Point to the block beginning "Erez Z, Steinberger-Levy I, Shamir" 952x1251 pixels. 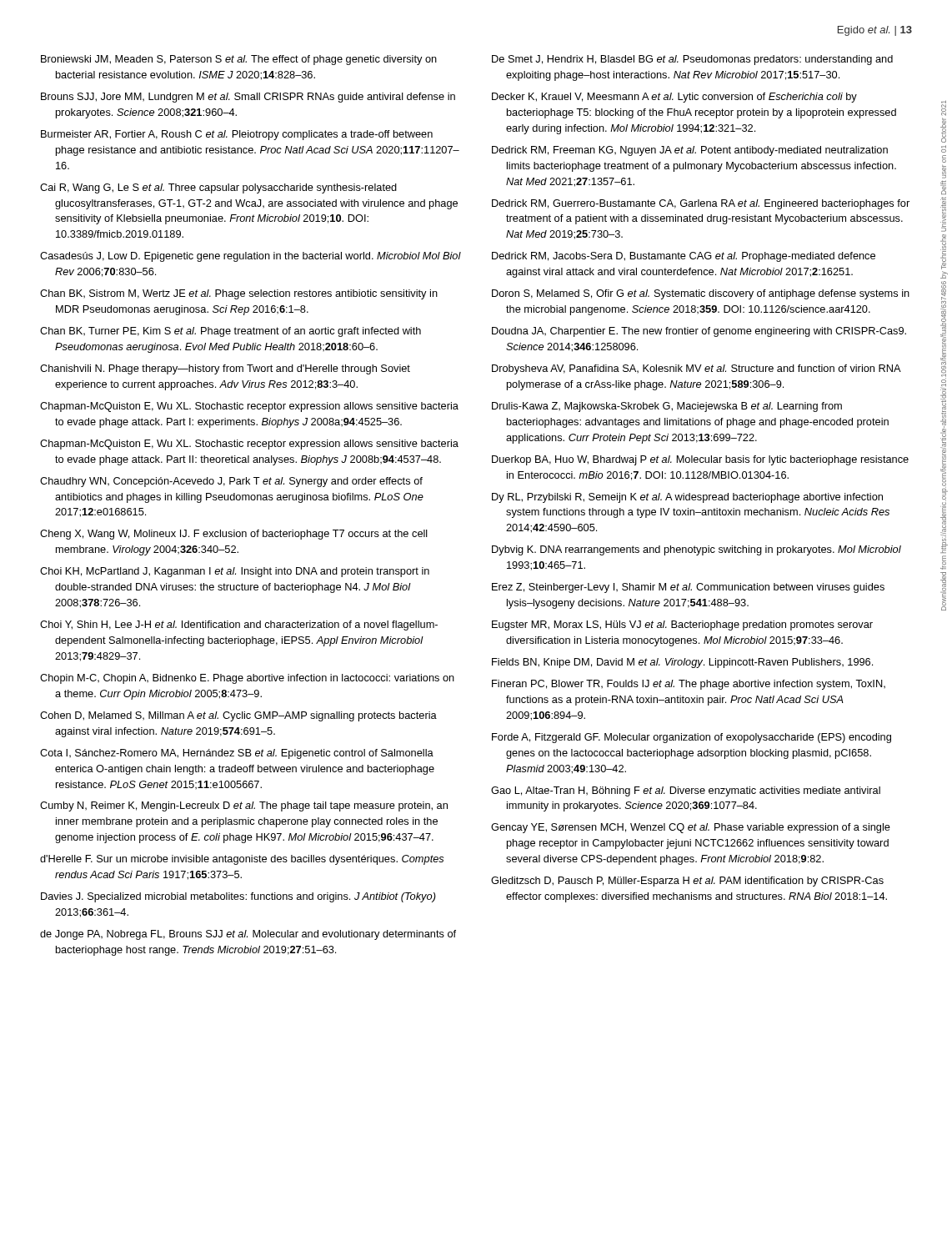point(688,595)
